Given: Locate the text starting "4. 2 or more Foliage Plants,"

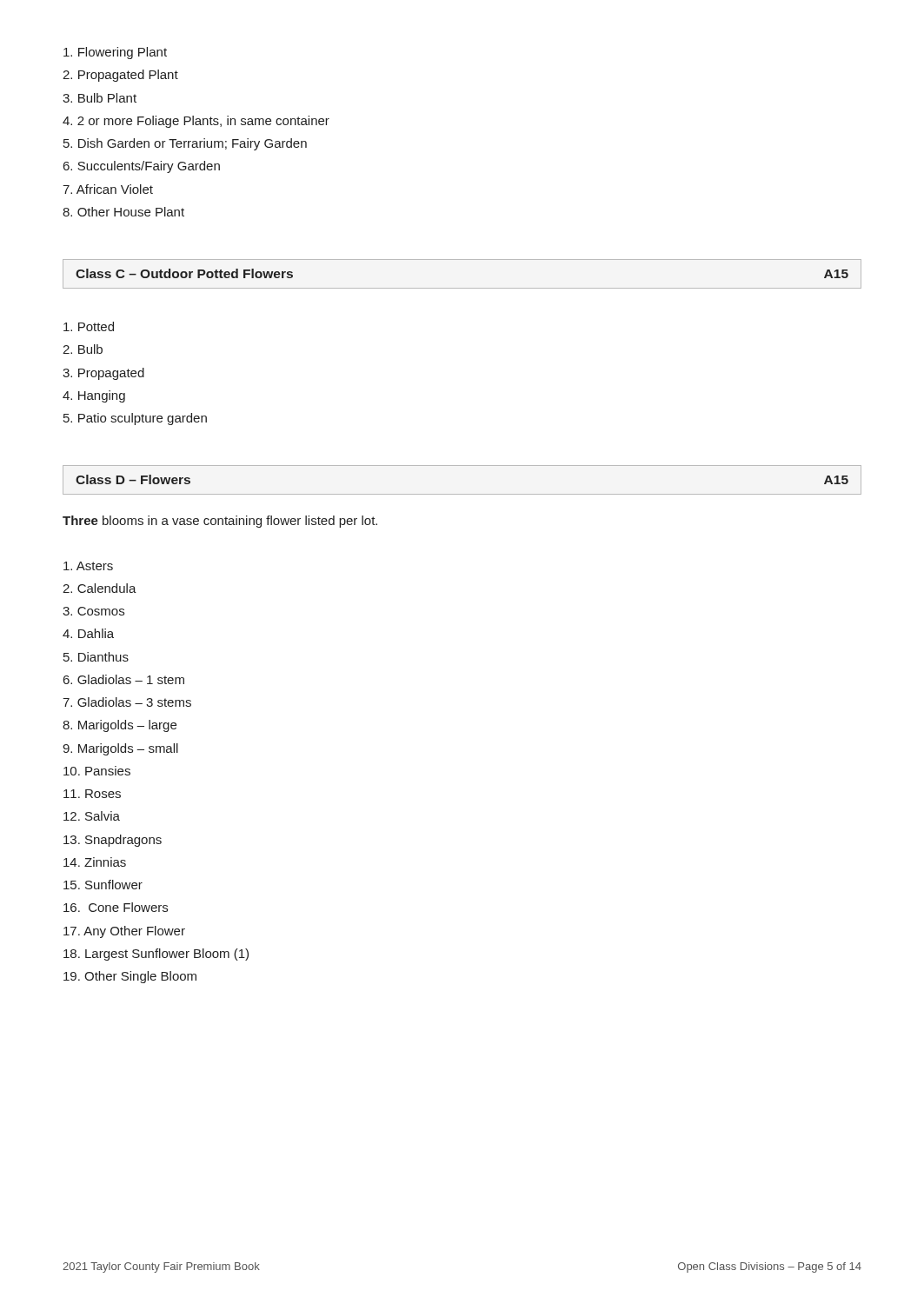Looking at the screenshot, I should point(196,120).
